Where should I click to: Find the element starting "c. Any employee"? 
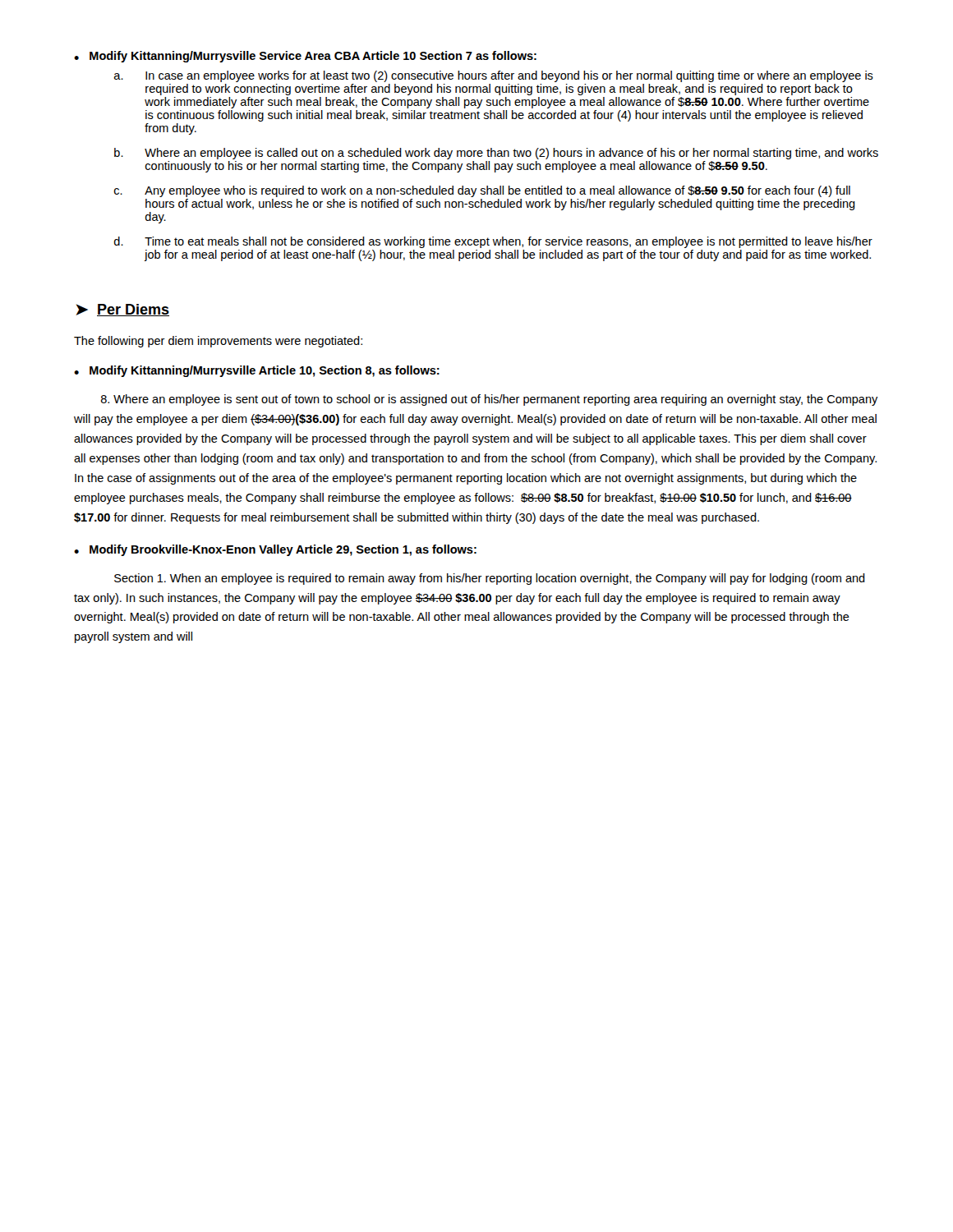click(x=496, y=204)
